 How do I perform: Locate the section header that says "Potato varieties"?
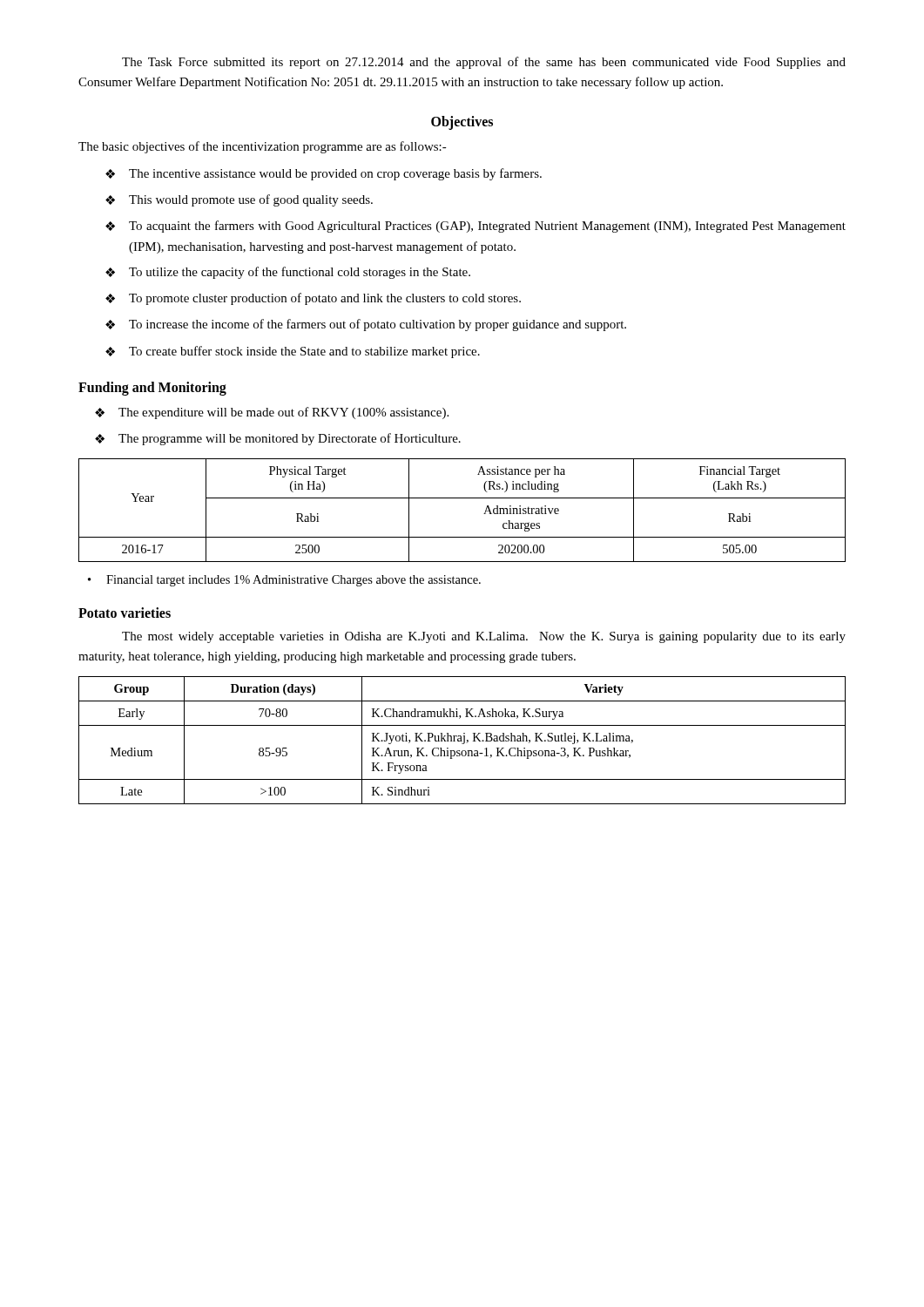click(x=125, y=613)
